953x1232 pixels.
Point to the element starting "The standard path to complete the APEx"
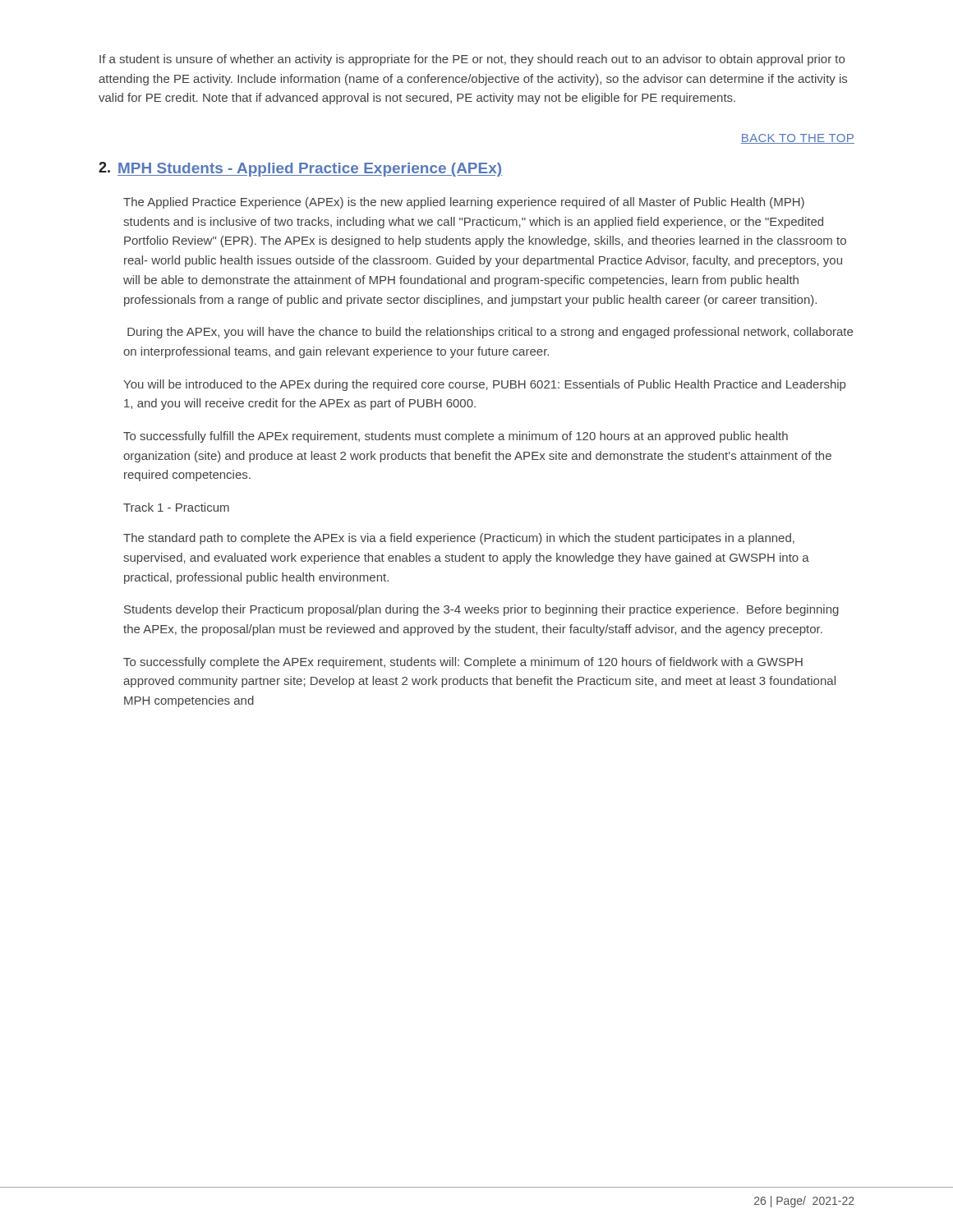click(466, 557)
